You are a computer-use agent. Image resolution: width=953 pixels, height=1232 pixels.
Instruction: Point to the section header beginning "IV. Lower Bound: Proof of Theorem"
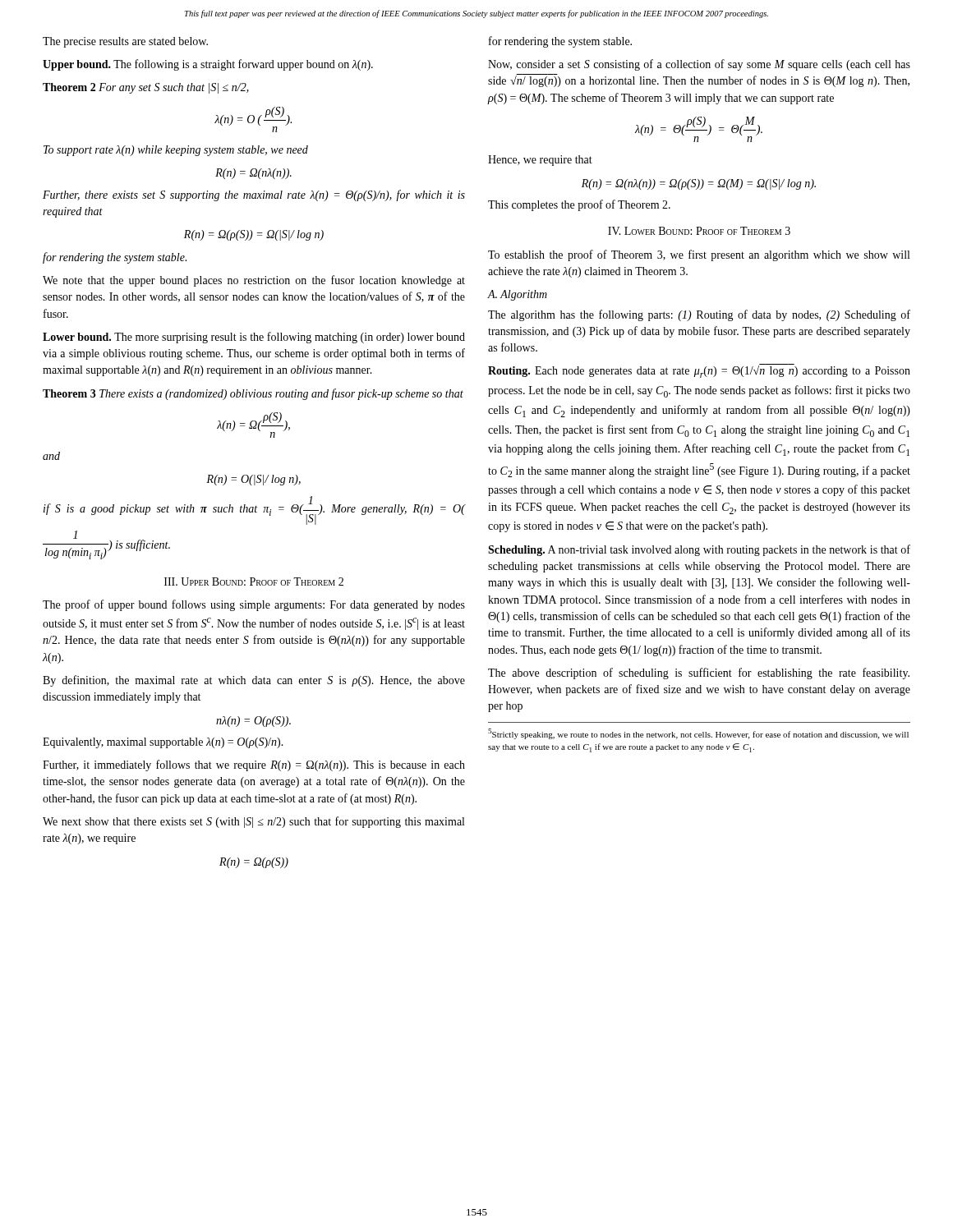coord(699,231)
